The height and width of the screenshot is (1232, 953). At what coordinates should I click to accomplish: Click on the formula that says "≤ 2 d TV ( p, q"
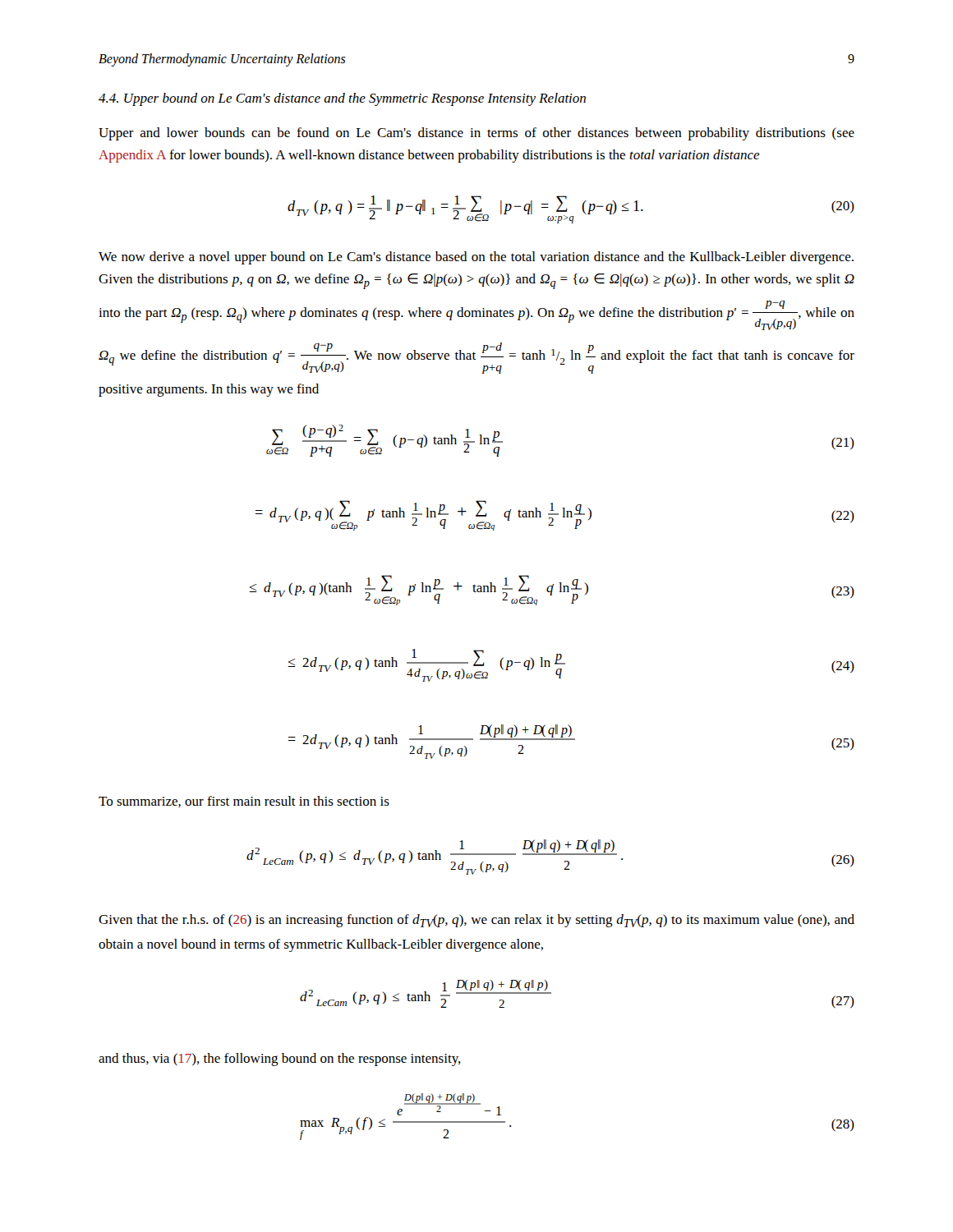(567, 666)
